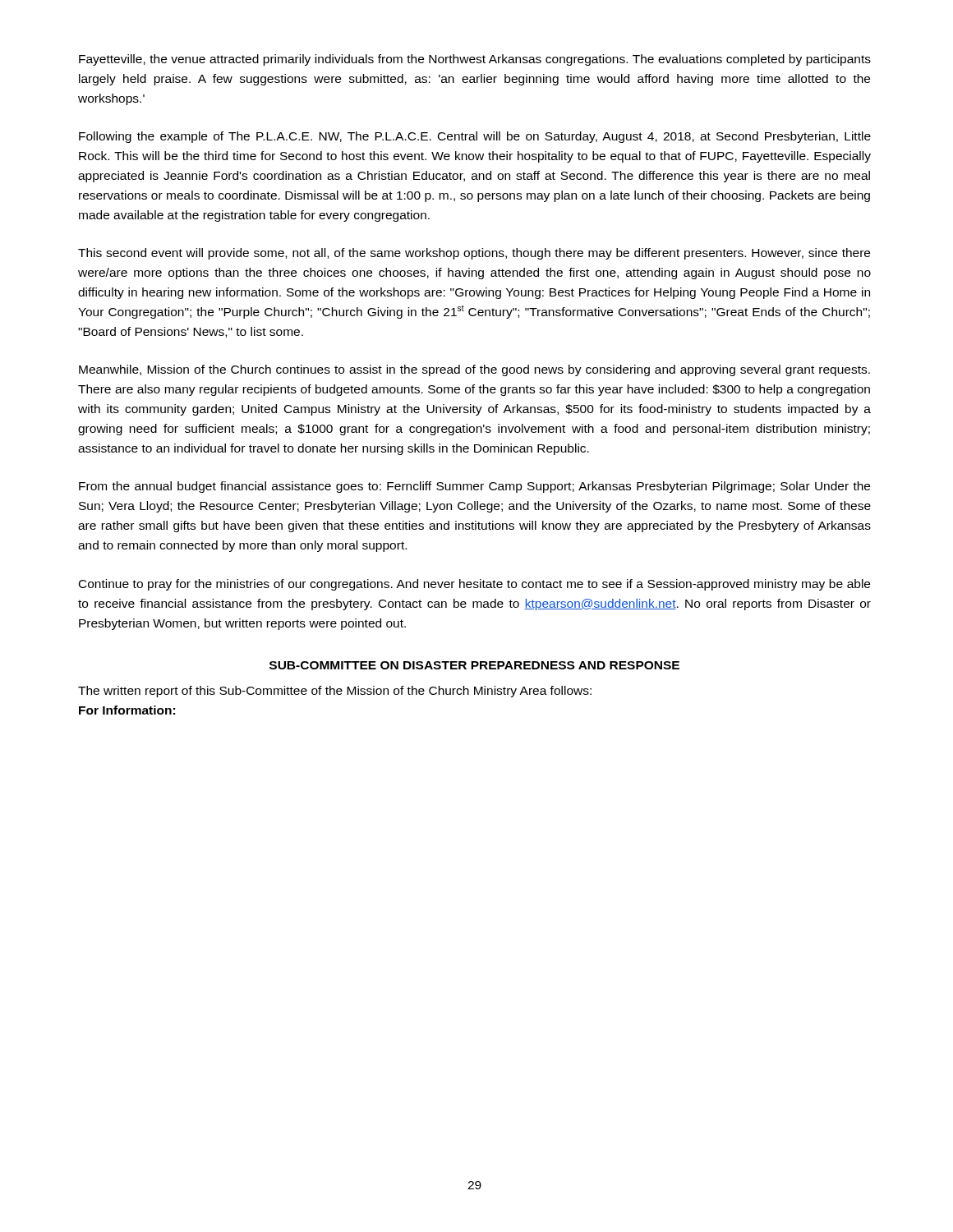Click on the text block that says "From the annual budget financial assistance"
The width and height of the screenshot is (953, 1232).
(x=474, y=516)
